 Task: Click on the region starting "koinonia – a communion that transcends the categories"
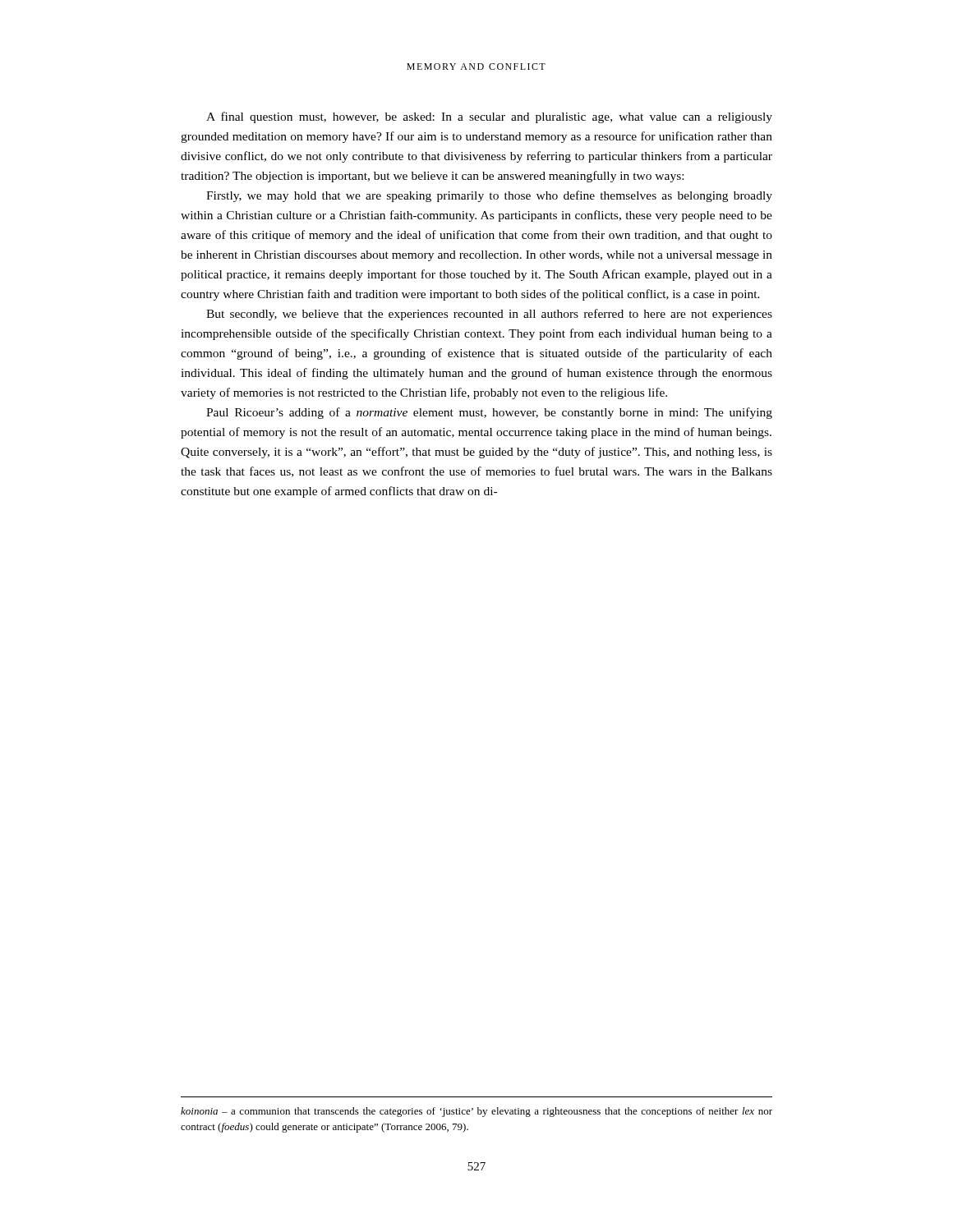[476, 1119]
